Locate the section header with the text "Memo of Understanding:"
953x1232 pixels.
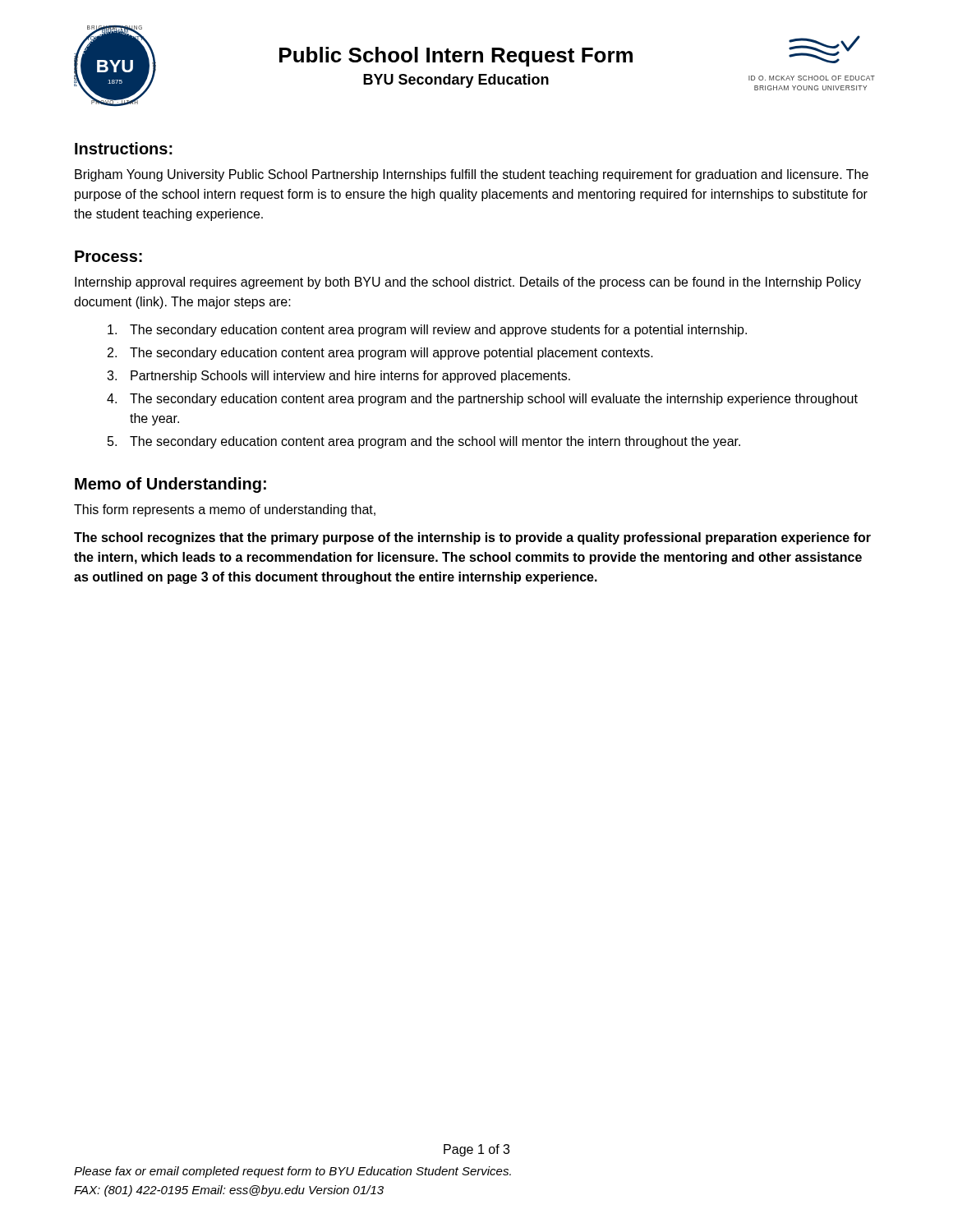(x=170, y=485)
